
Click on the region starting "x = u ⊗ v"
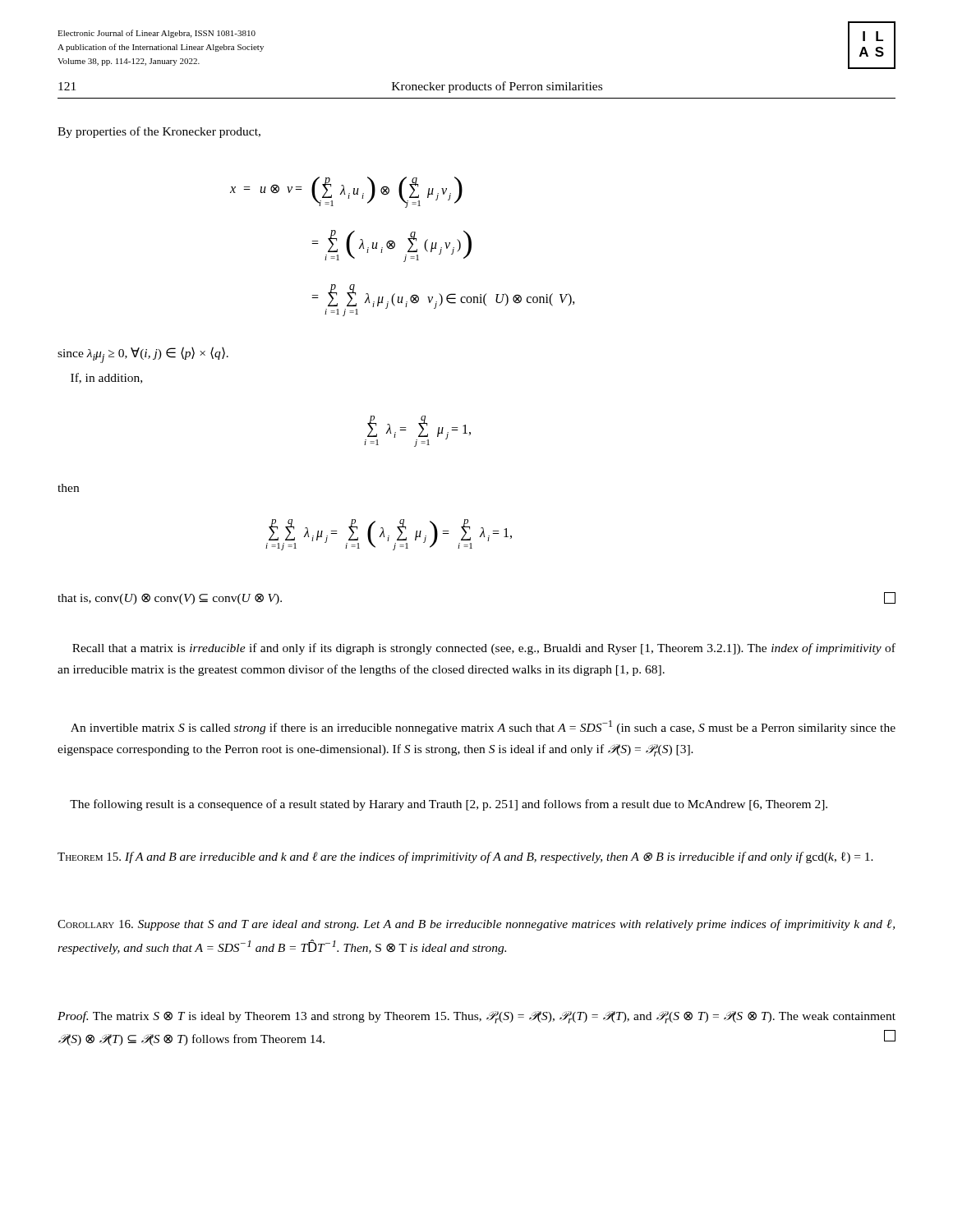point(476,242)
